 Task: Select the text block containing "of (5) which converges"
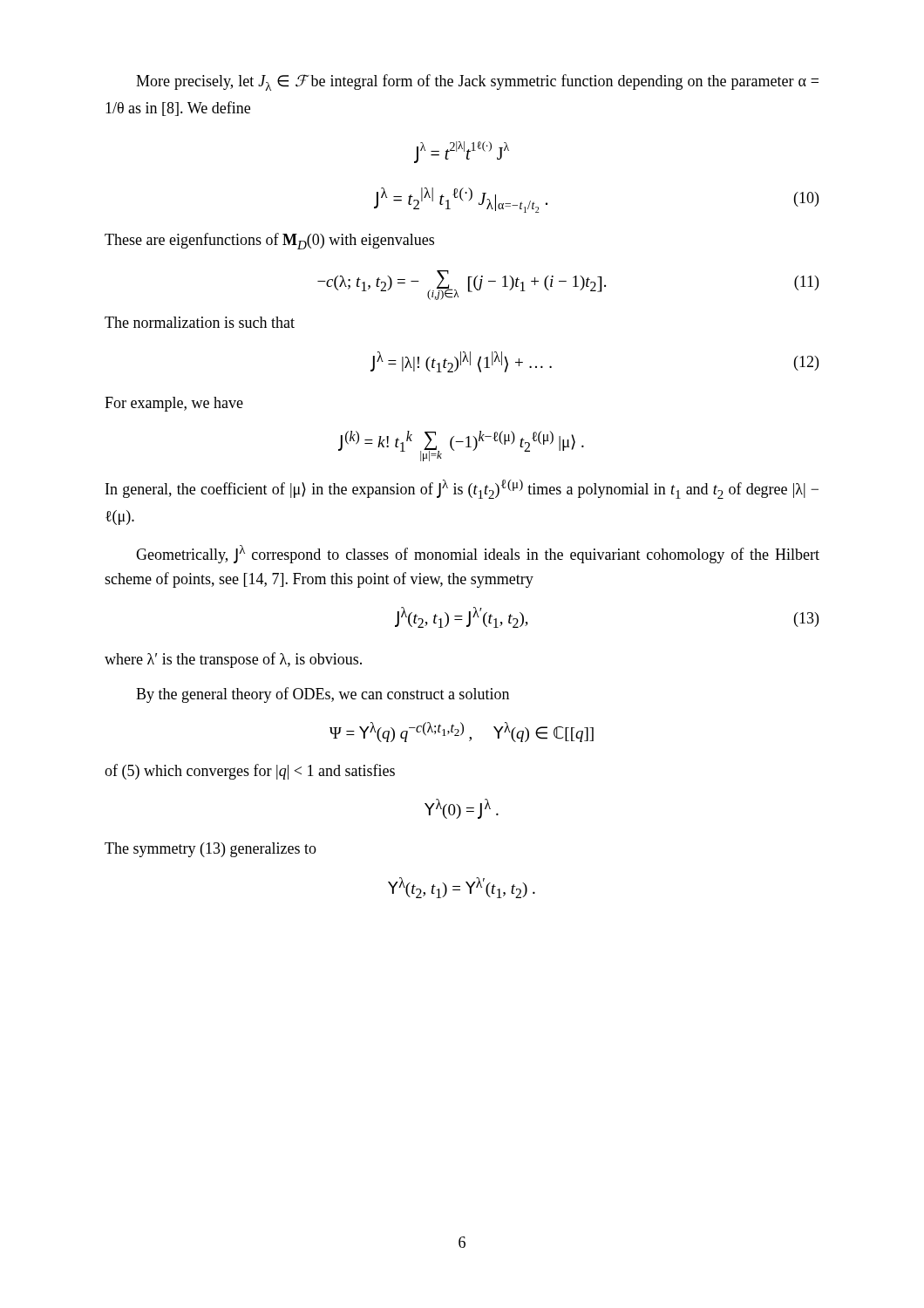[250, 772]
